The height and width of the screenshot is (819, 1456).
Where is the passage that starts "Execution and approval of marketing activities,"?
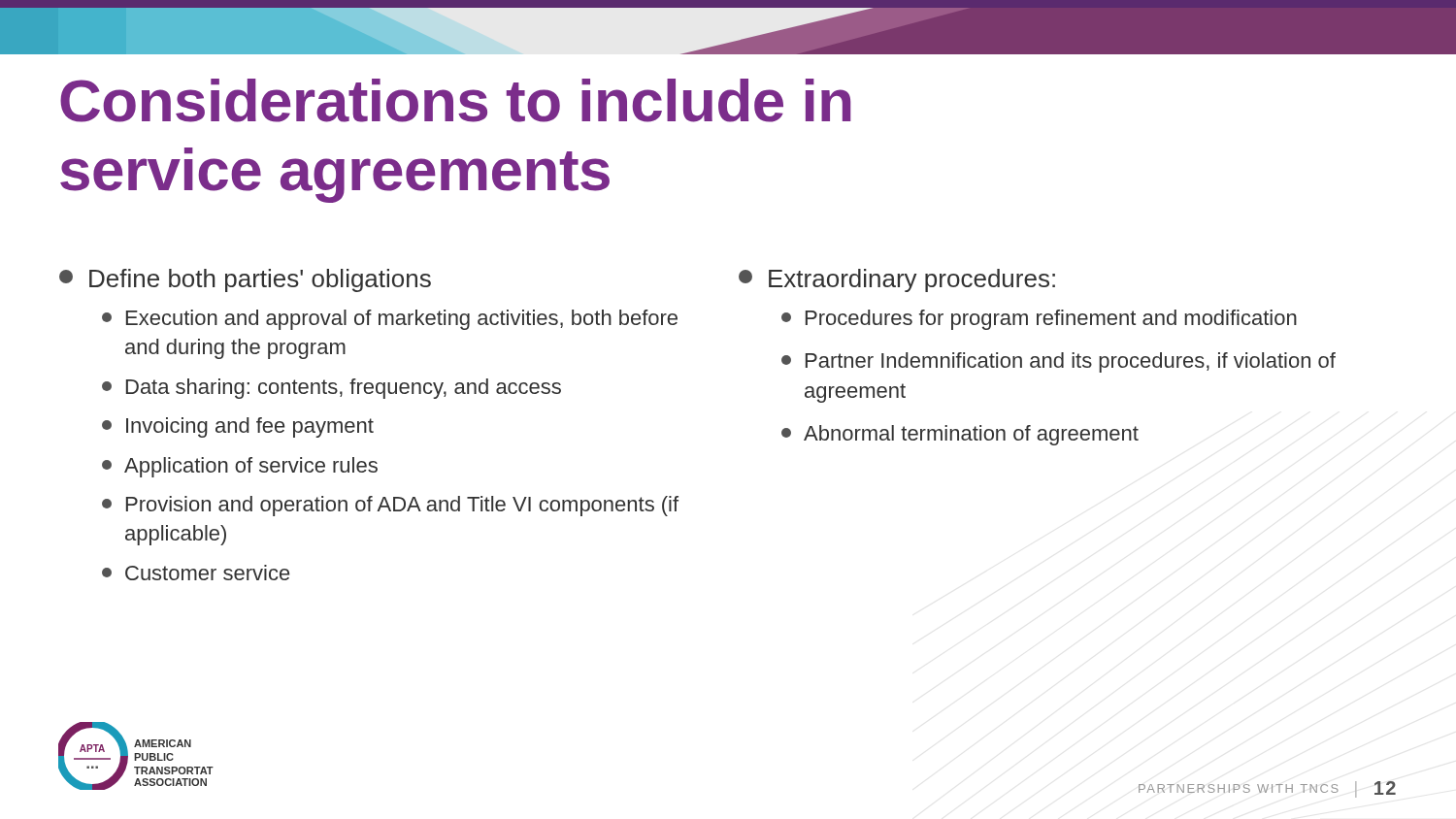tap(390, 333)
